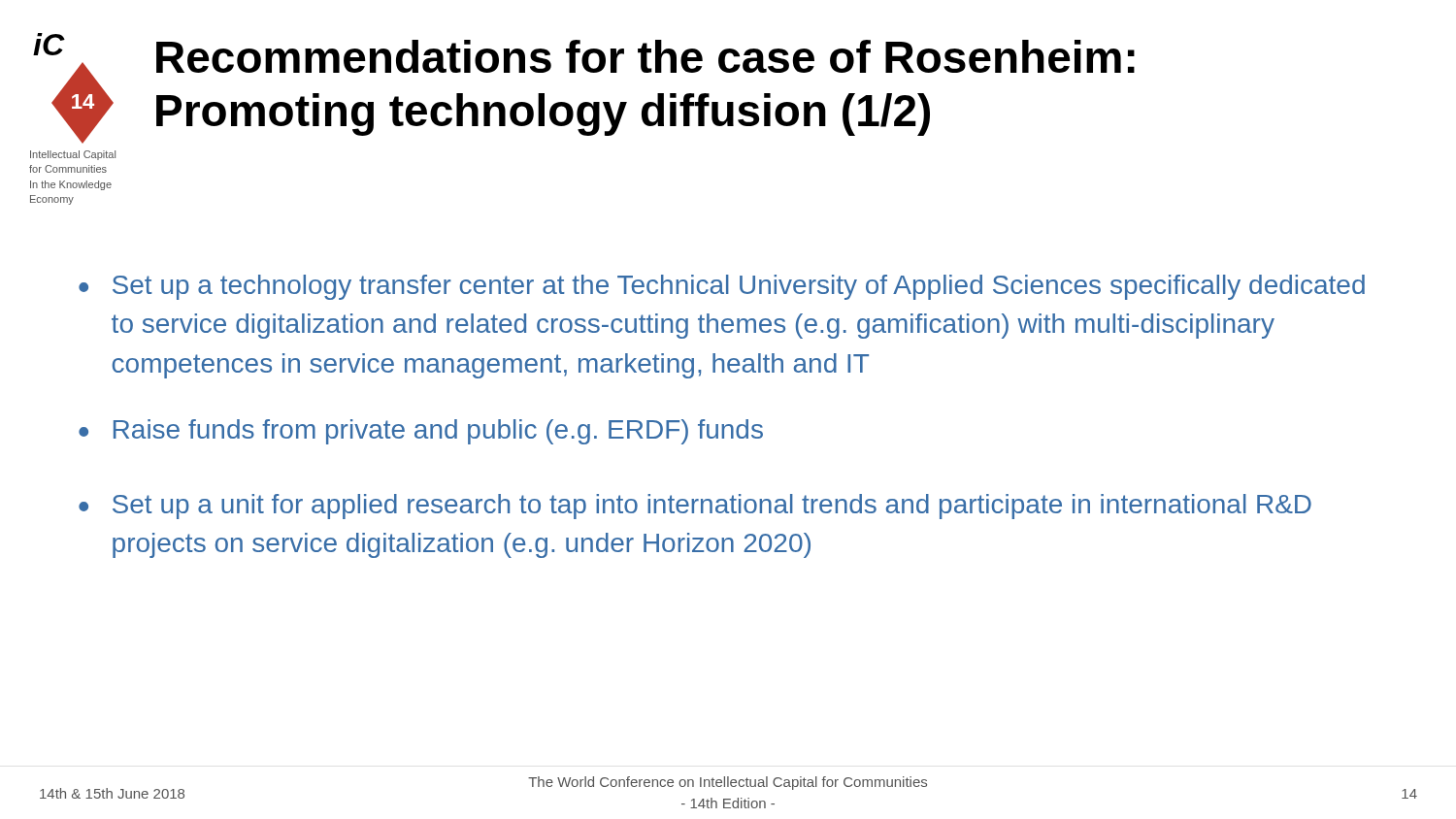Find the logo
The width and height of the screenshot is (1456, 819).
point(82,118)
